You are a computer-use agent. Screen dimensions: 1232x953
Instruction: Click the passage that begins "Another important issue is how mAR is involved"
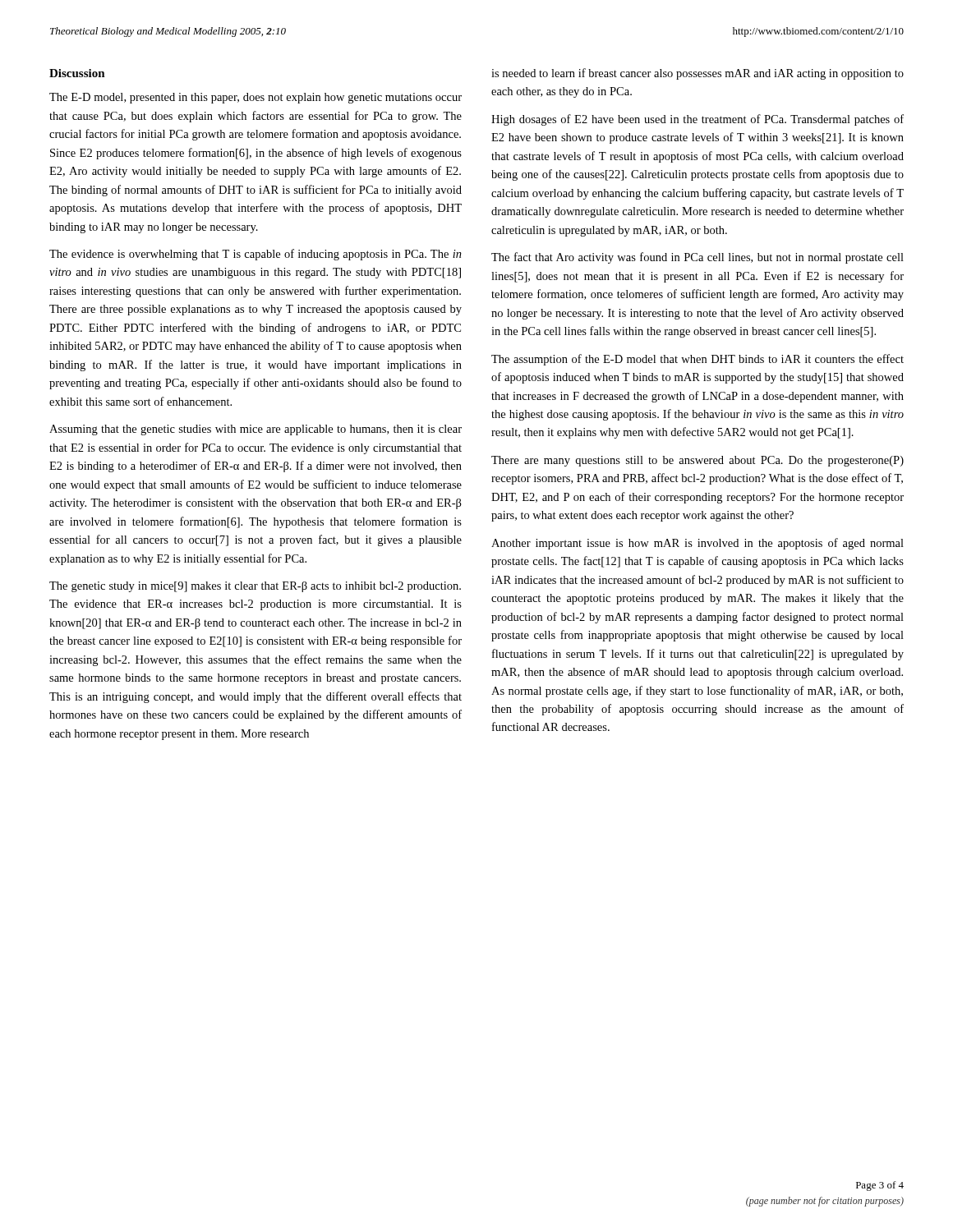pyautogui.click(x=698, y=635)
